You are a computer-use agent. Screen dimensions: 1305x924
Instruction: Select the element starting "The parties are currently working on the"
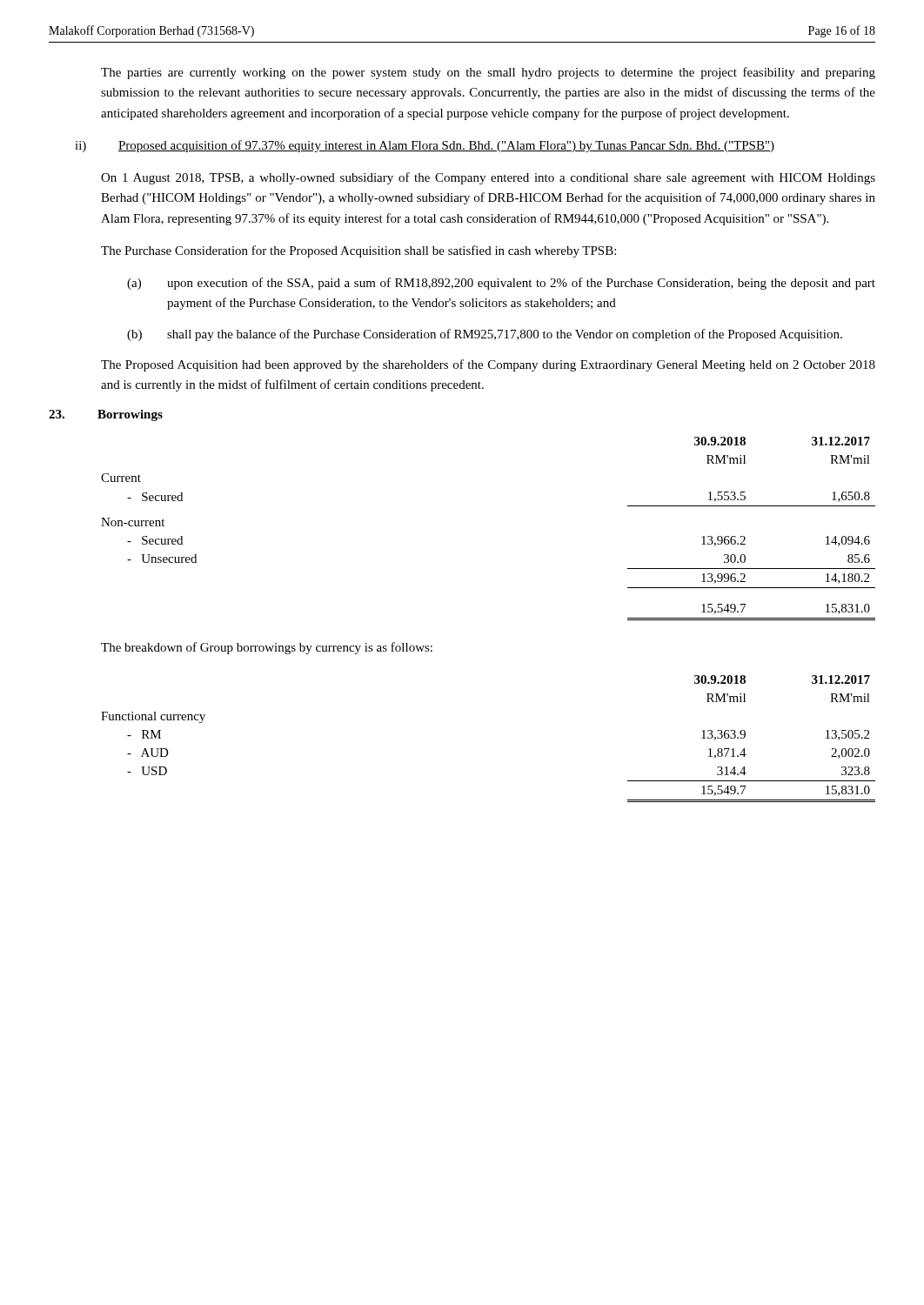pos(488,92)
